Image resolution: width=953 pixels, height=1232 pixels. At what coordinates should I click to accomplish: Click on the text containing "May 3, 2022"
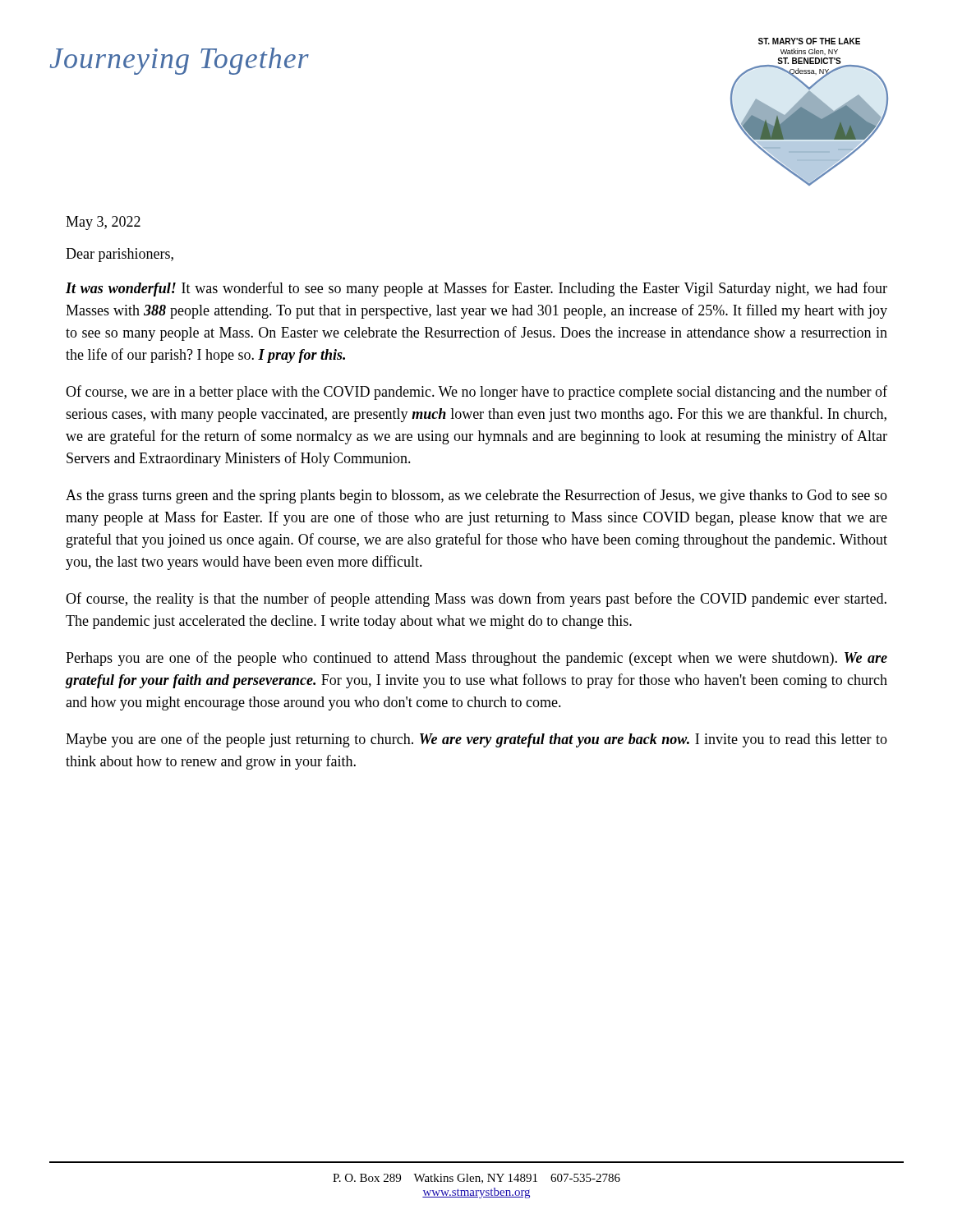click(103, 222)
